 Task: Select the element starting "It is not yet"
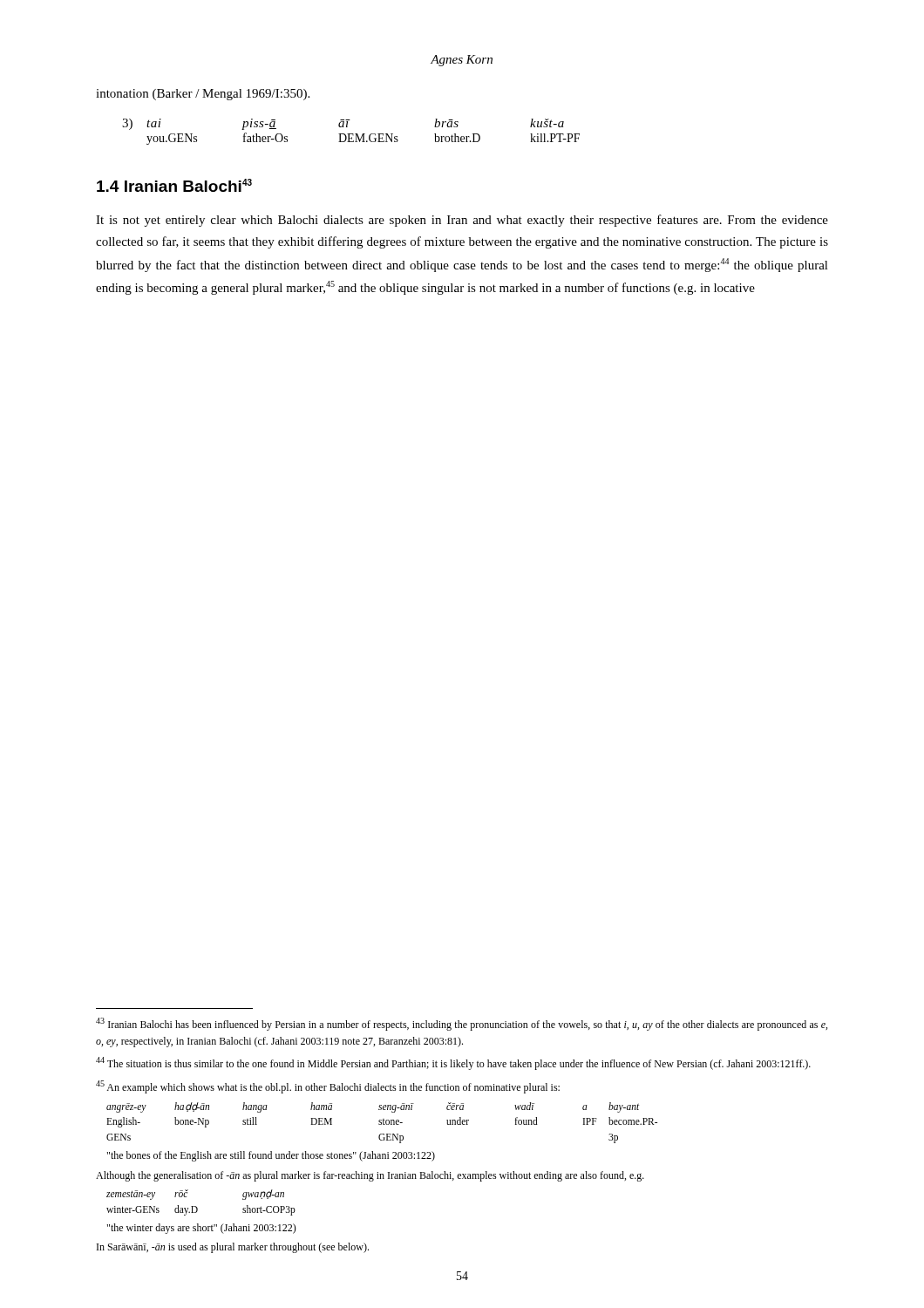(462, 254)
